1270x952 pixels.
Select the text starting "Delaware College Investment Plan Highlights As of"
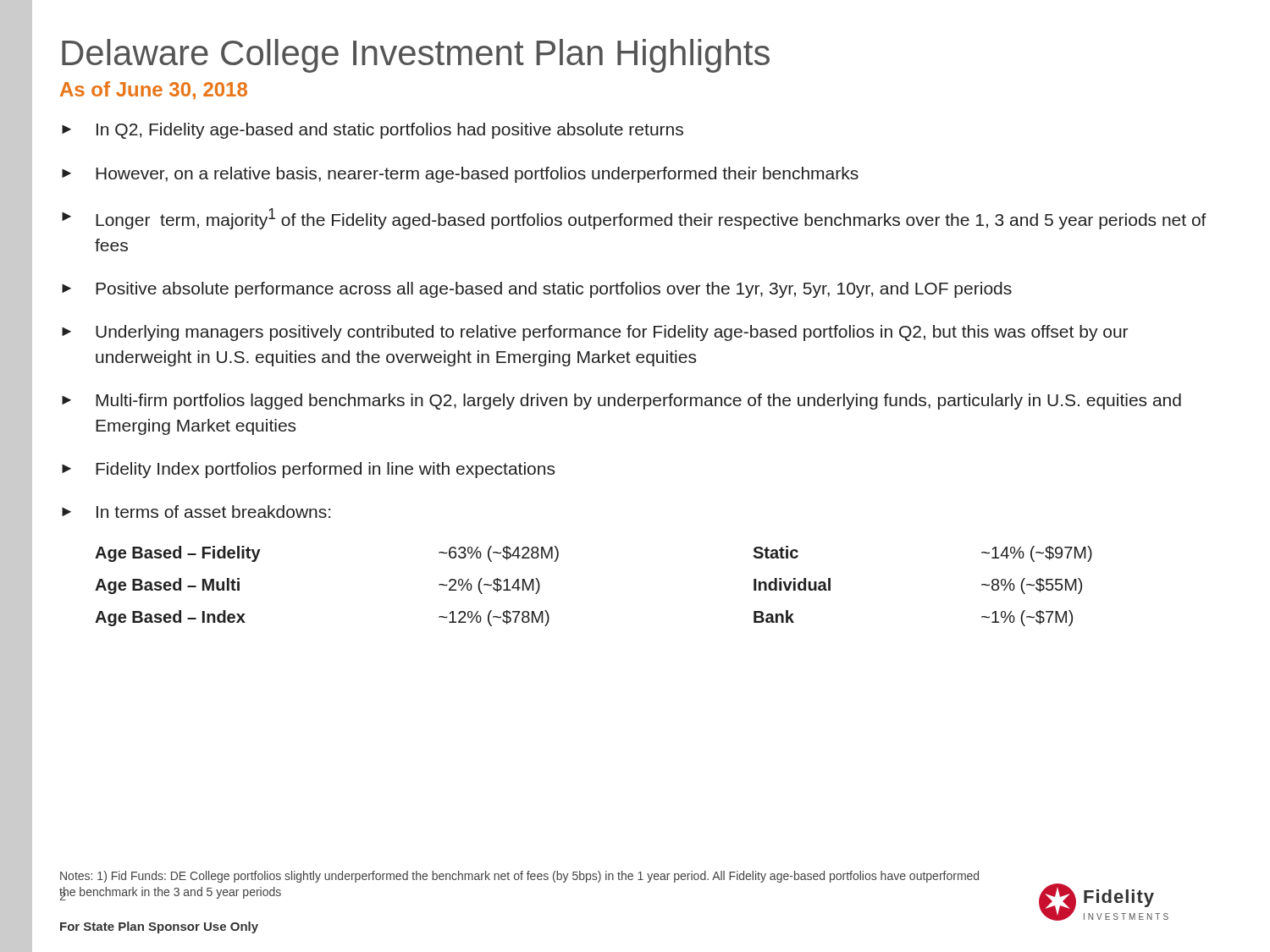tap(644, 67)
